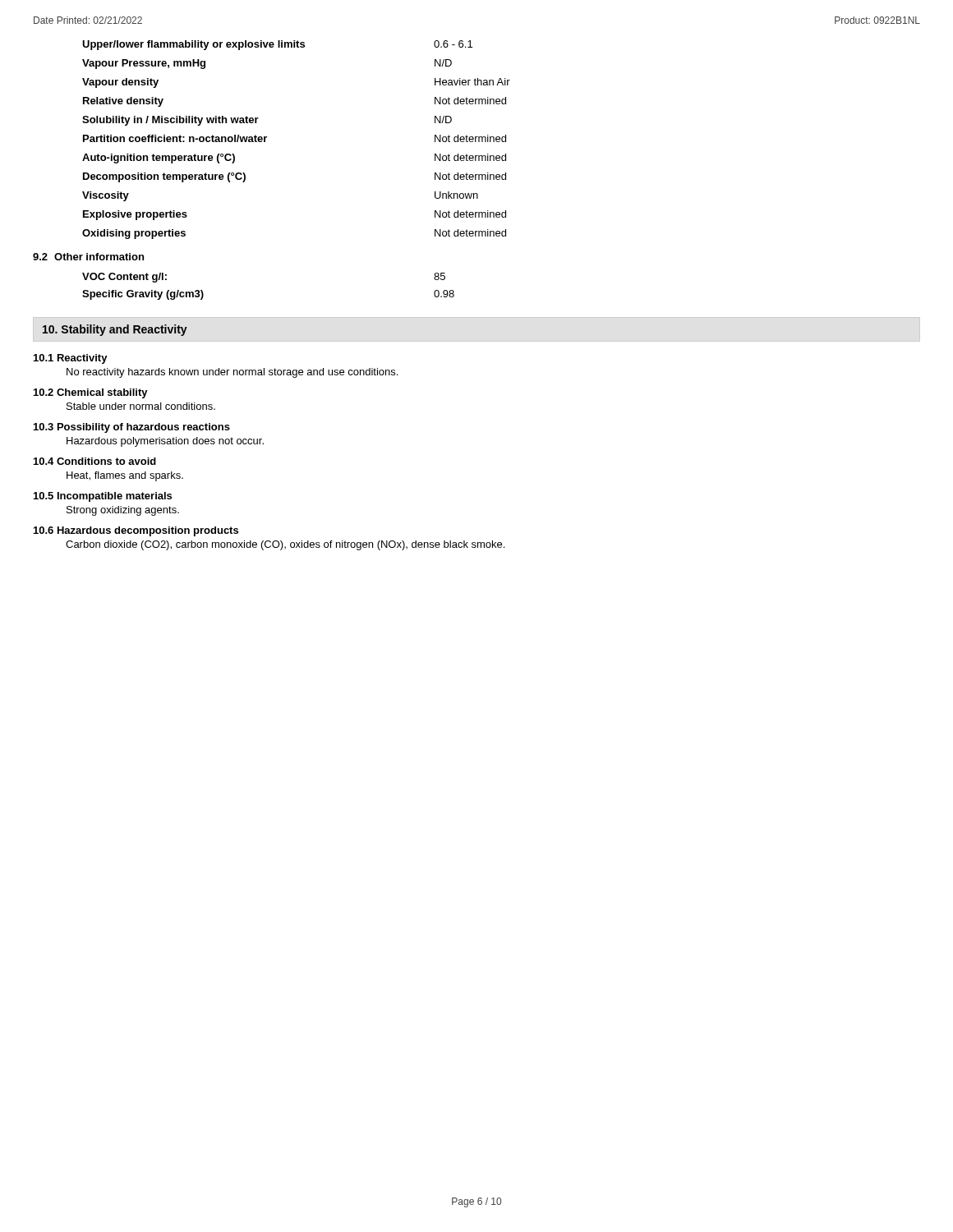Select the table that reads "VOC Content g/l:"
This screenshot has width=953, height=1232.
(x=476, y=285)
